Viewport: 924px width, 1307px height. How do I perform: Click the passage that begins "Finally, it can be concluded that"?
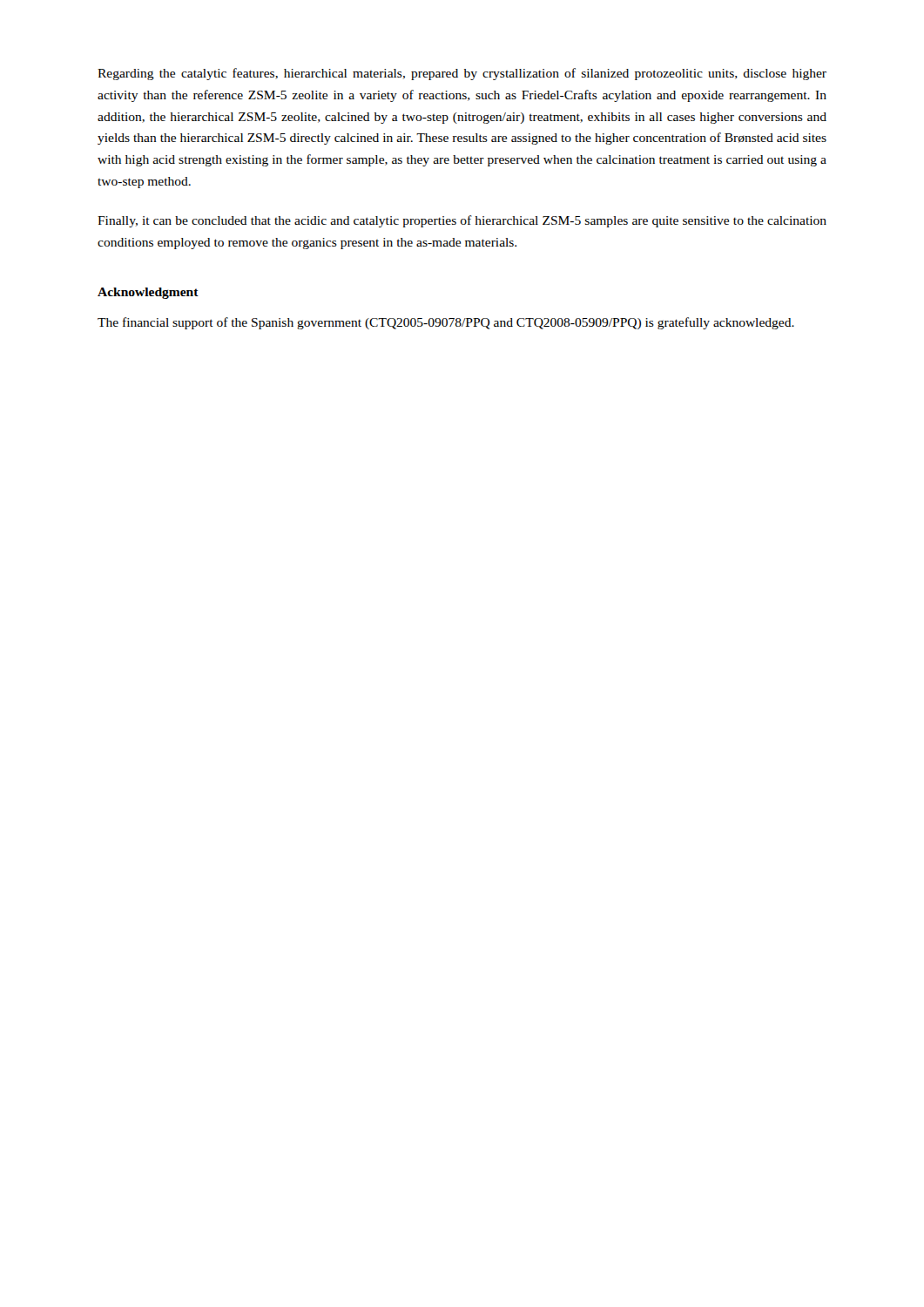click(x=462, y=231)
